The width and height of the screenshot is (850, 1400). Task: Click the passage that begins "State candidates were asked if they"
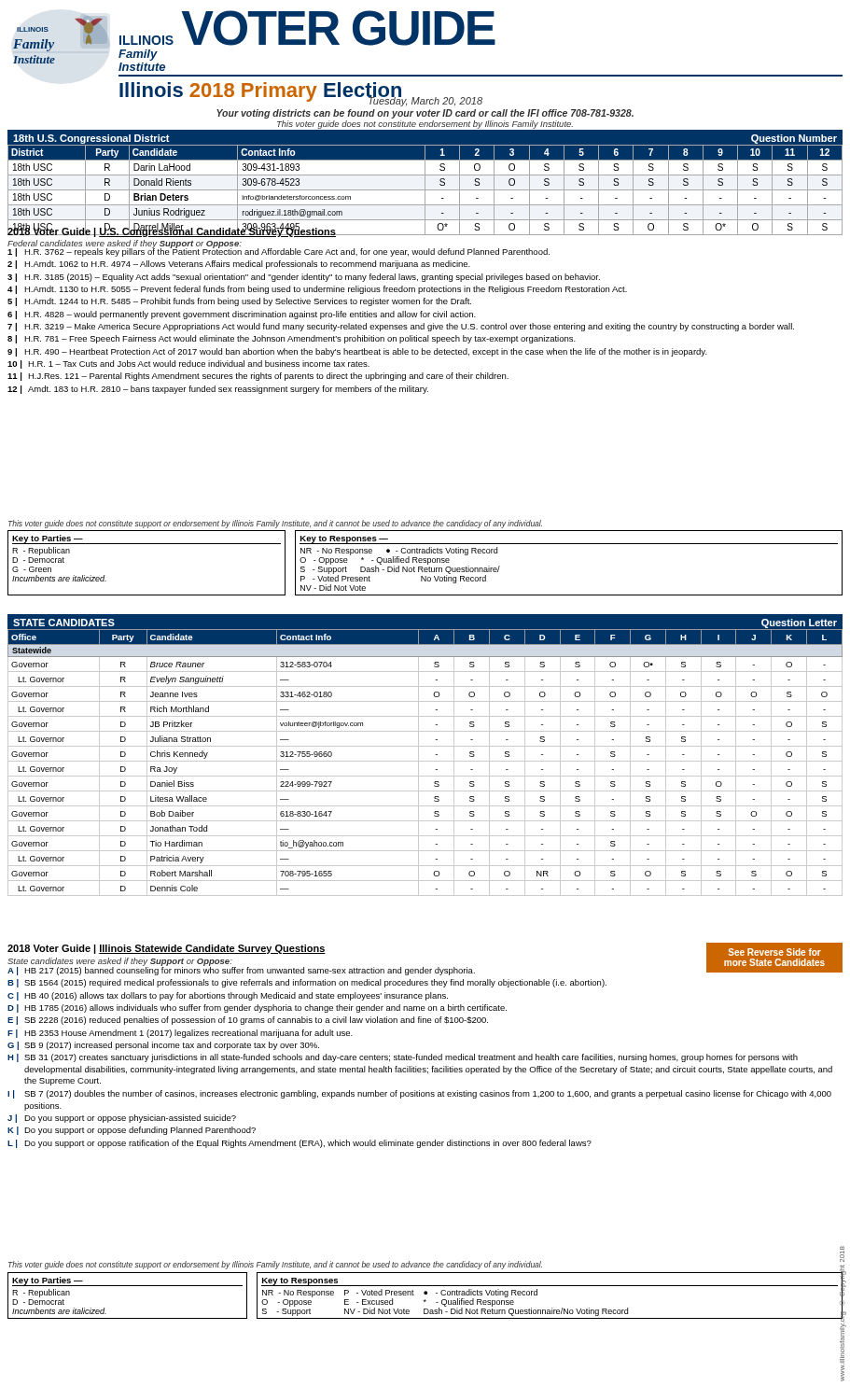tap(120, 961)
